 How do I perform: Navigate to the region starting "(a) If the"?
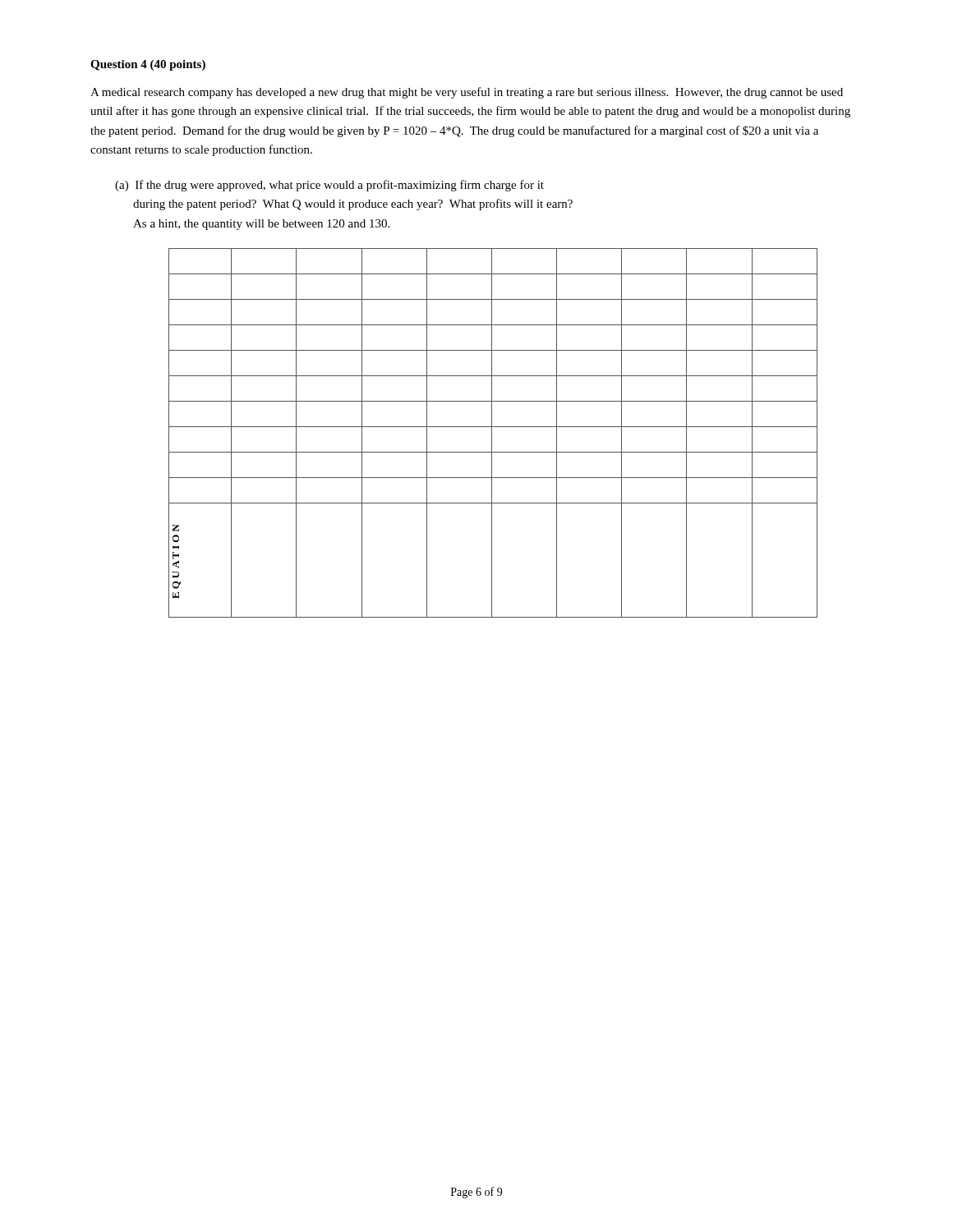pyautogui.click(x=344, y=206)
